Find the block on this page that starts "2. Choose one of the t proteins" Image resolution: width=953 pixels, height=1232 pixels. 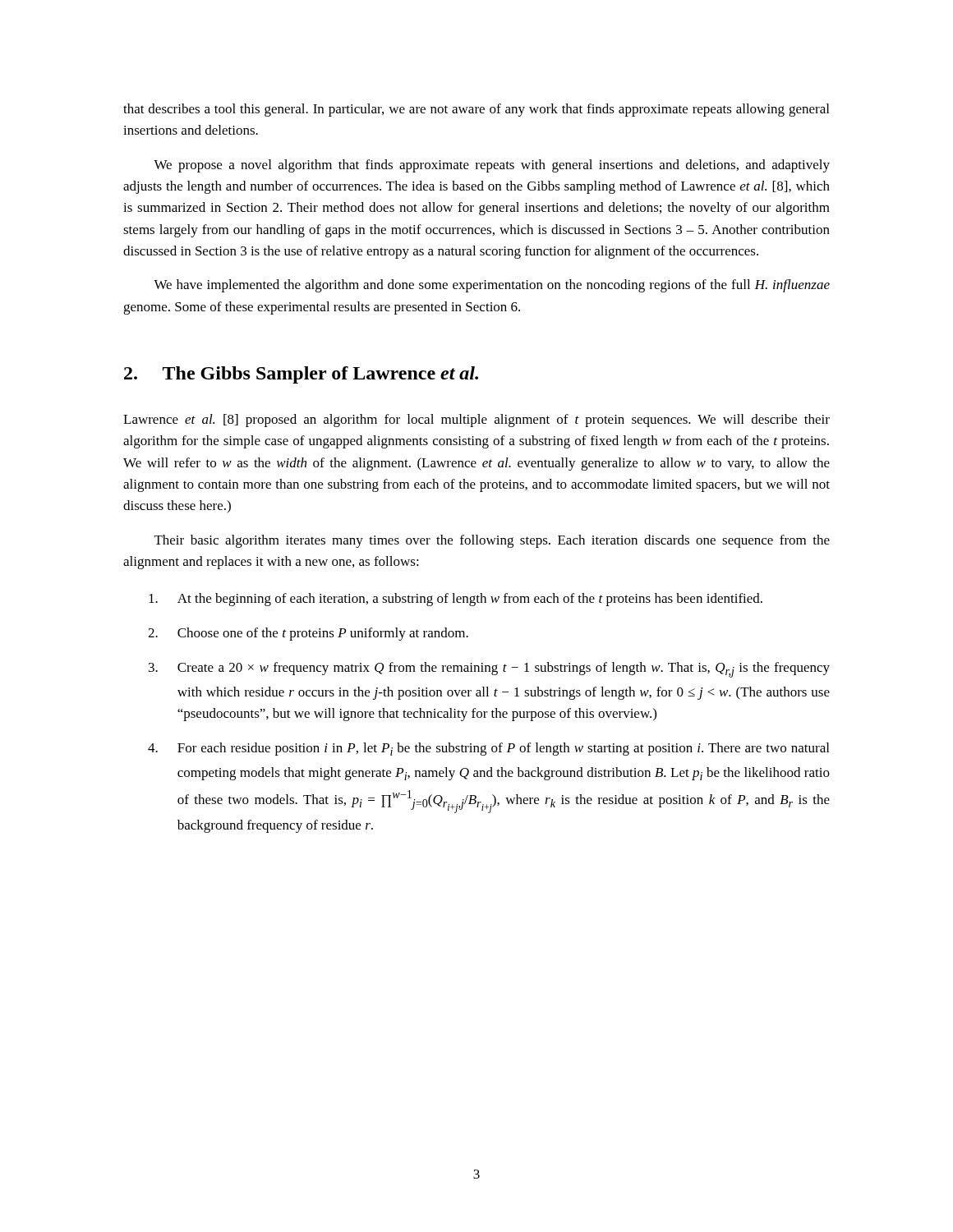click(308, 634)
